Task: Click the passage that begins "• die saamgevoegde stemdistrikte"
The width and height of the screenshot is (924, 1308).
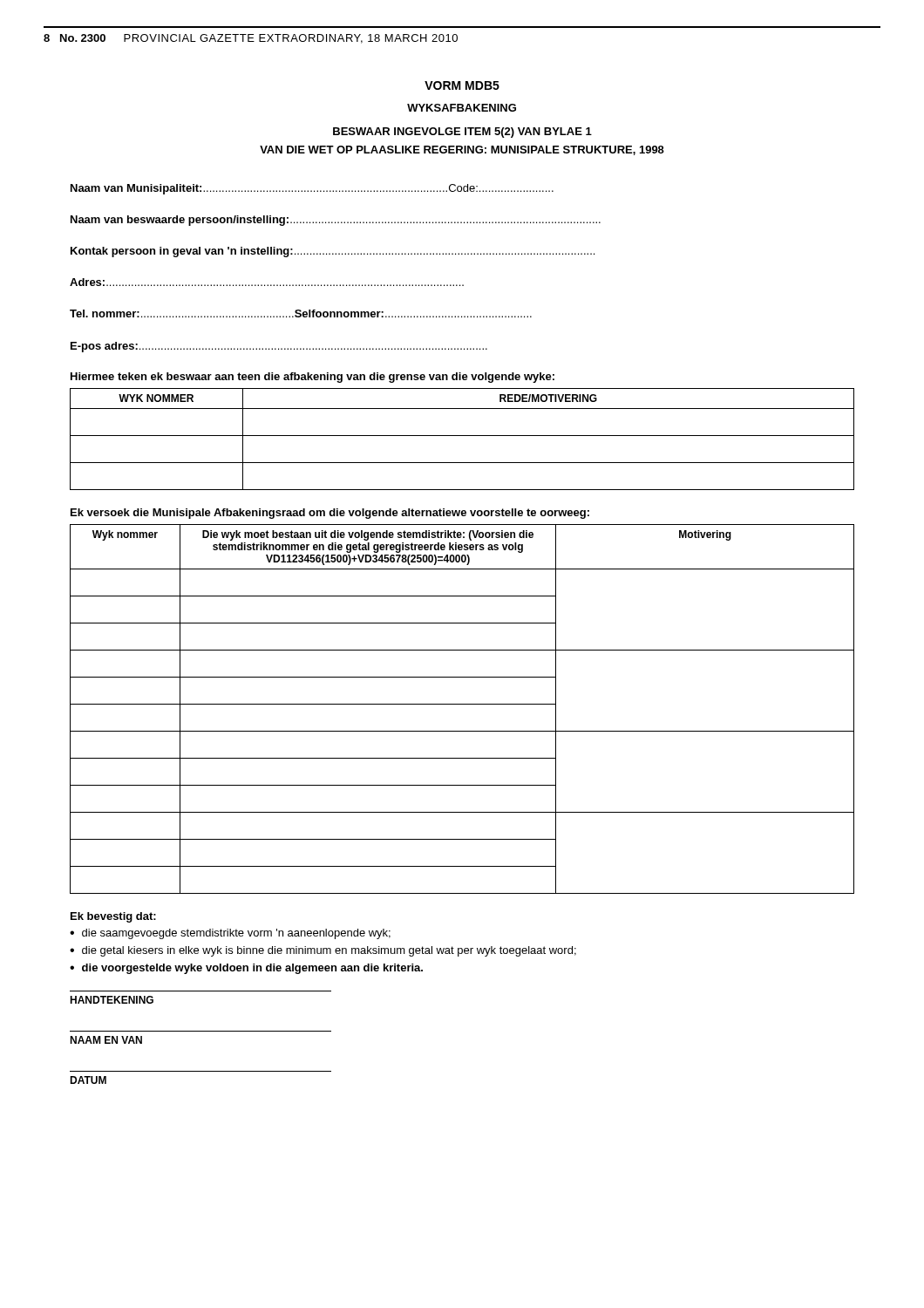Action: pos(230,933)
